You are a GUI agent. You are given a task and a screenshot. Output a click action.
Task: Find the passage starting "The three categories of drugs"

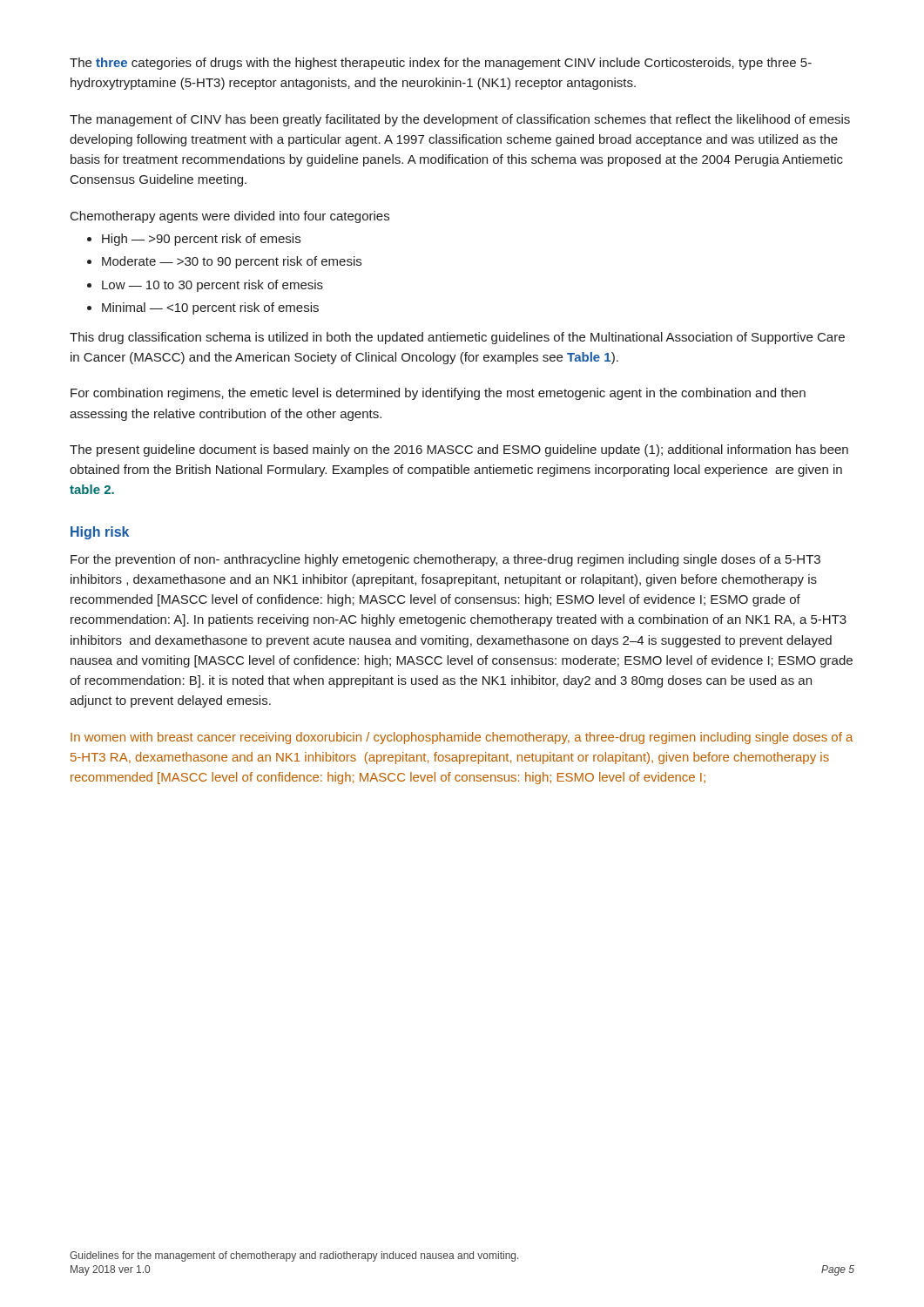pos(441,72)
